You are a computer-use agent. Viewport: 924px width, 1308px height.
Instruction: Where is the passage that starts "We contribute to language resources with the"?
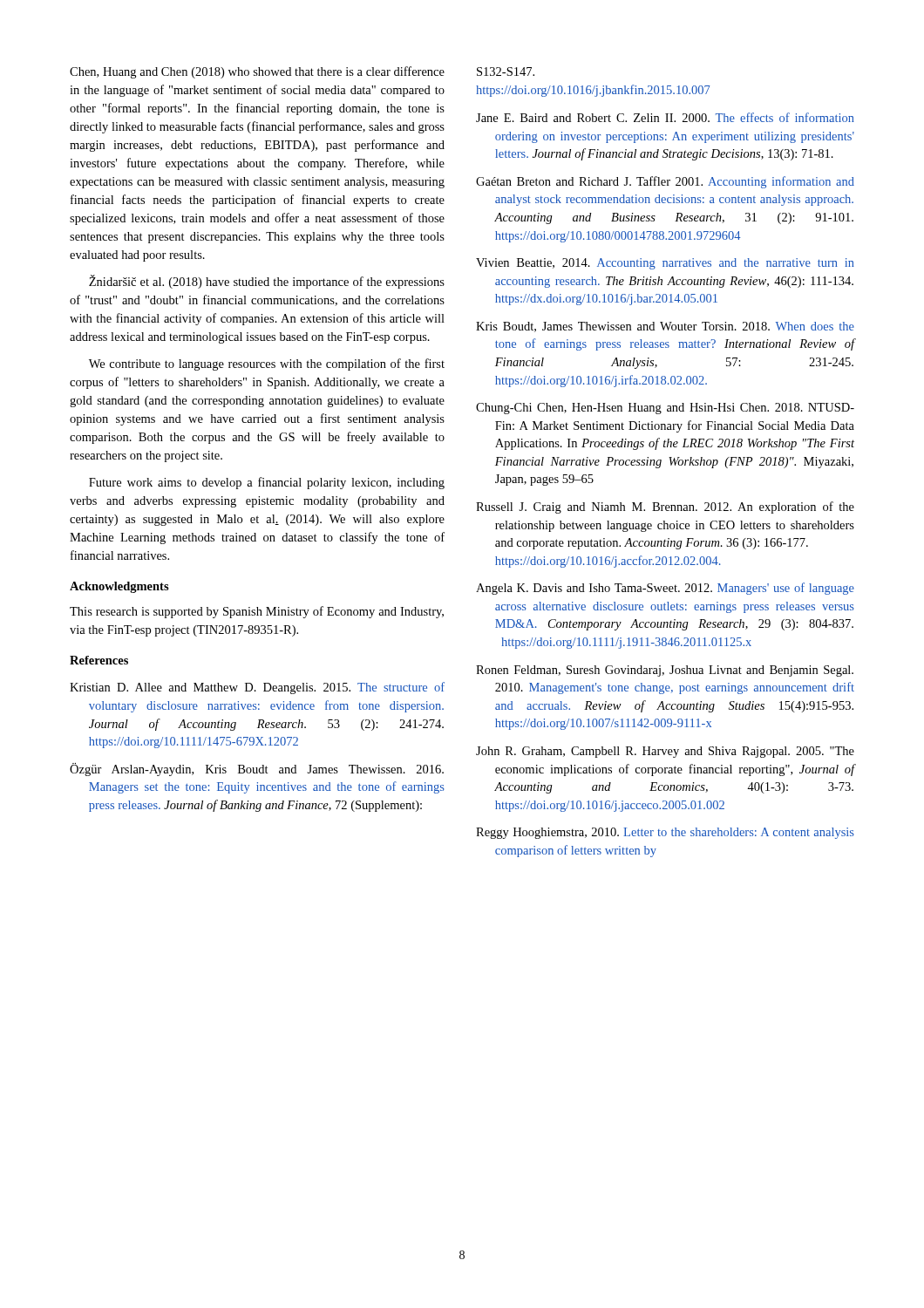257,410
